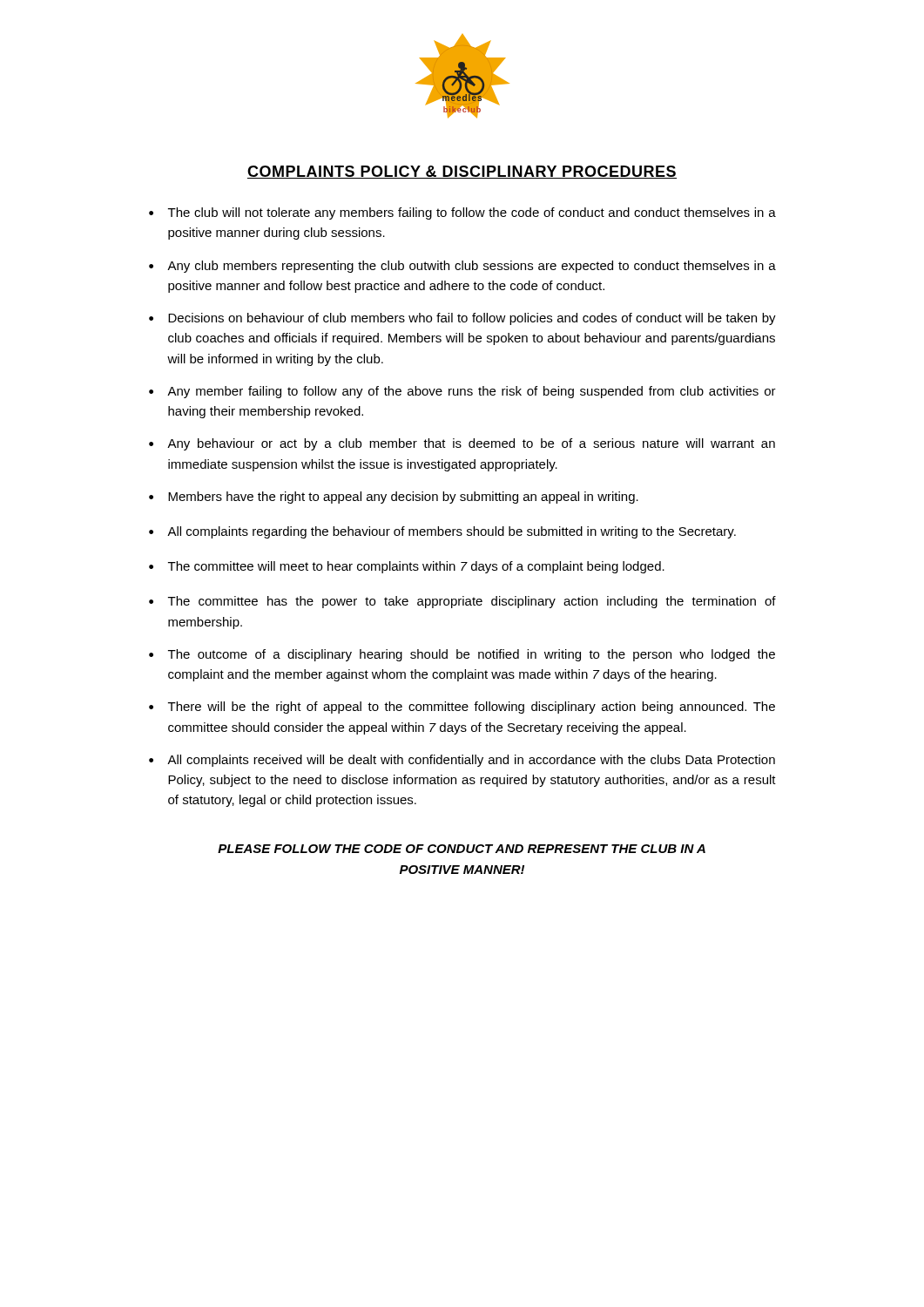Find the list item with the text "There will be"
Screen dimensions: 1307x924
point(462,717)
